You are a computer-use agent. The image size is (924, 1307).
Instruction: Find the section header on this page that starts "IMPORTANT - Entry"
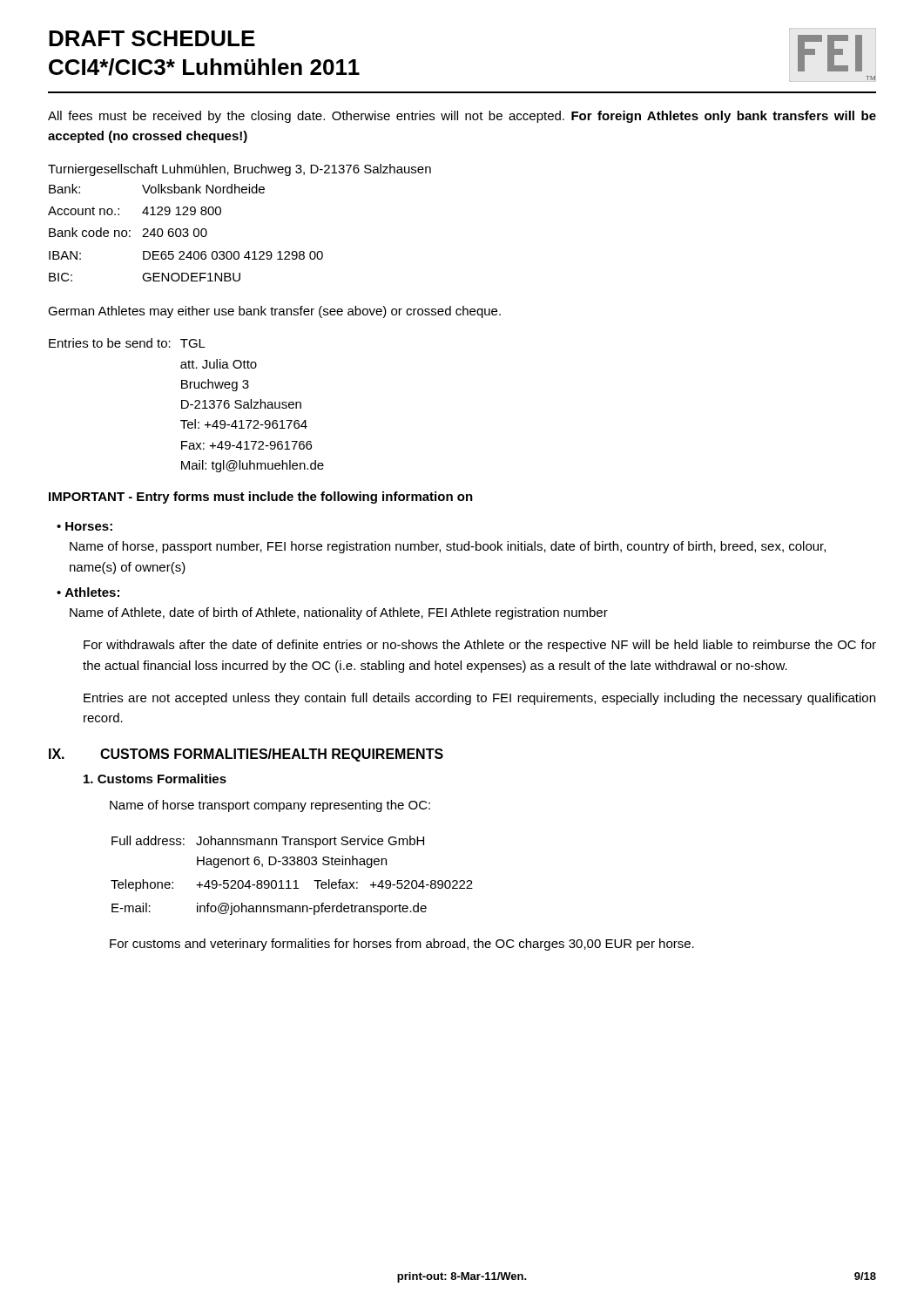point(260,496)
